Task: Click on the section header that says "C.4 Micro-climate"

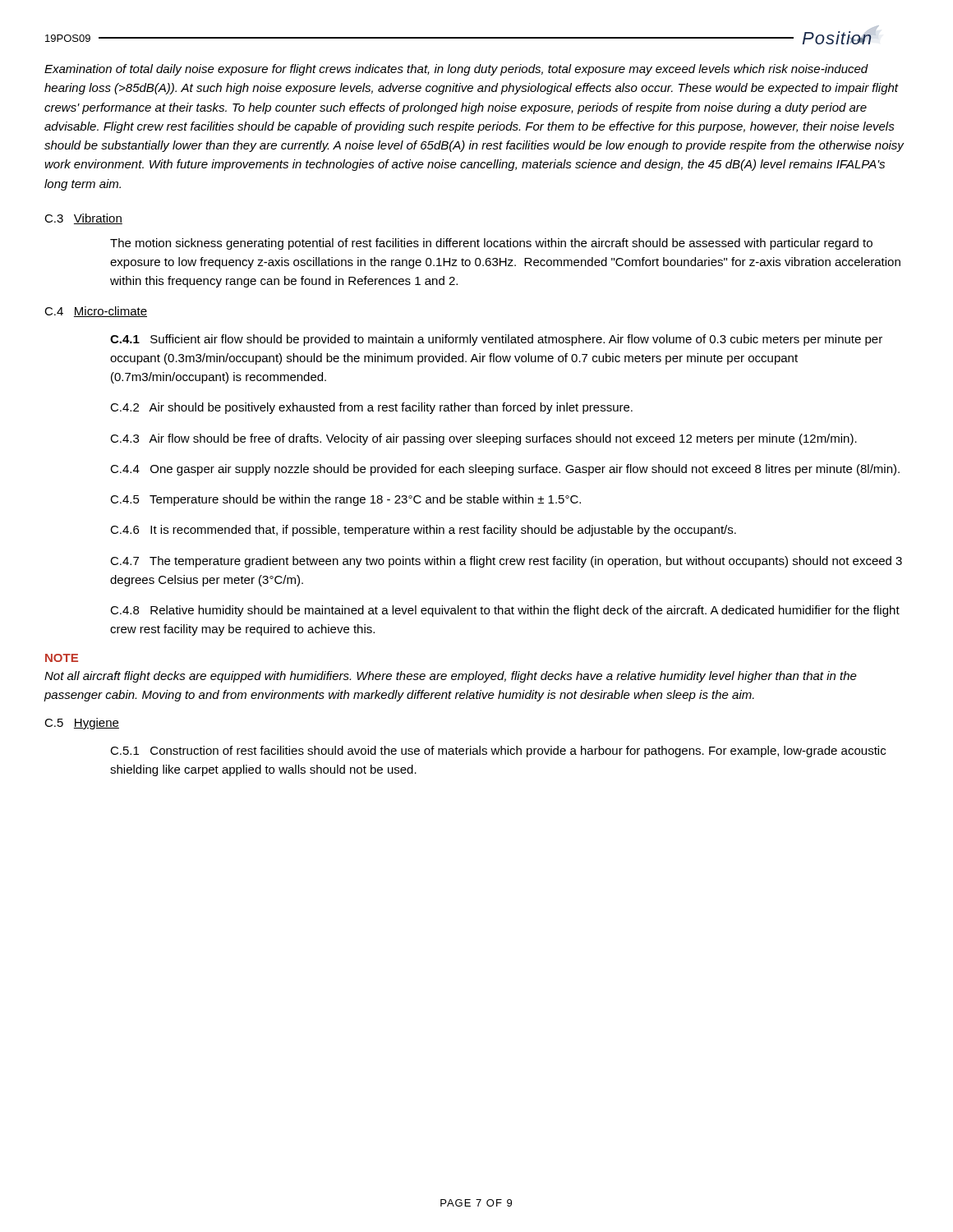Action: click(x=96, y=310)
